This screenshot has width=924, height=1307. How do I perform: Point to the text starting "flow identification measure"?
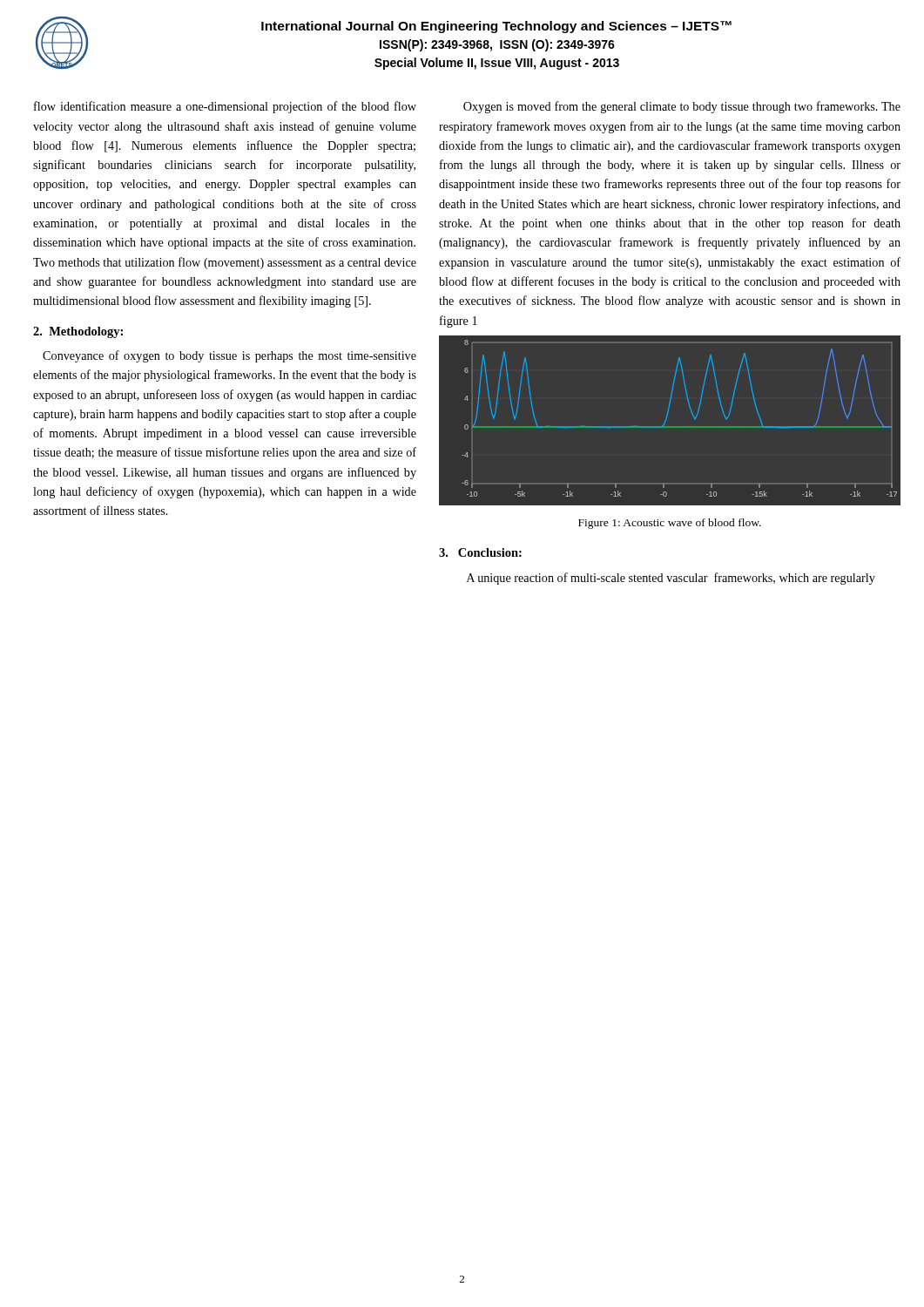click(x=225, y=204)
